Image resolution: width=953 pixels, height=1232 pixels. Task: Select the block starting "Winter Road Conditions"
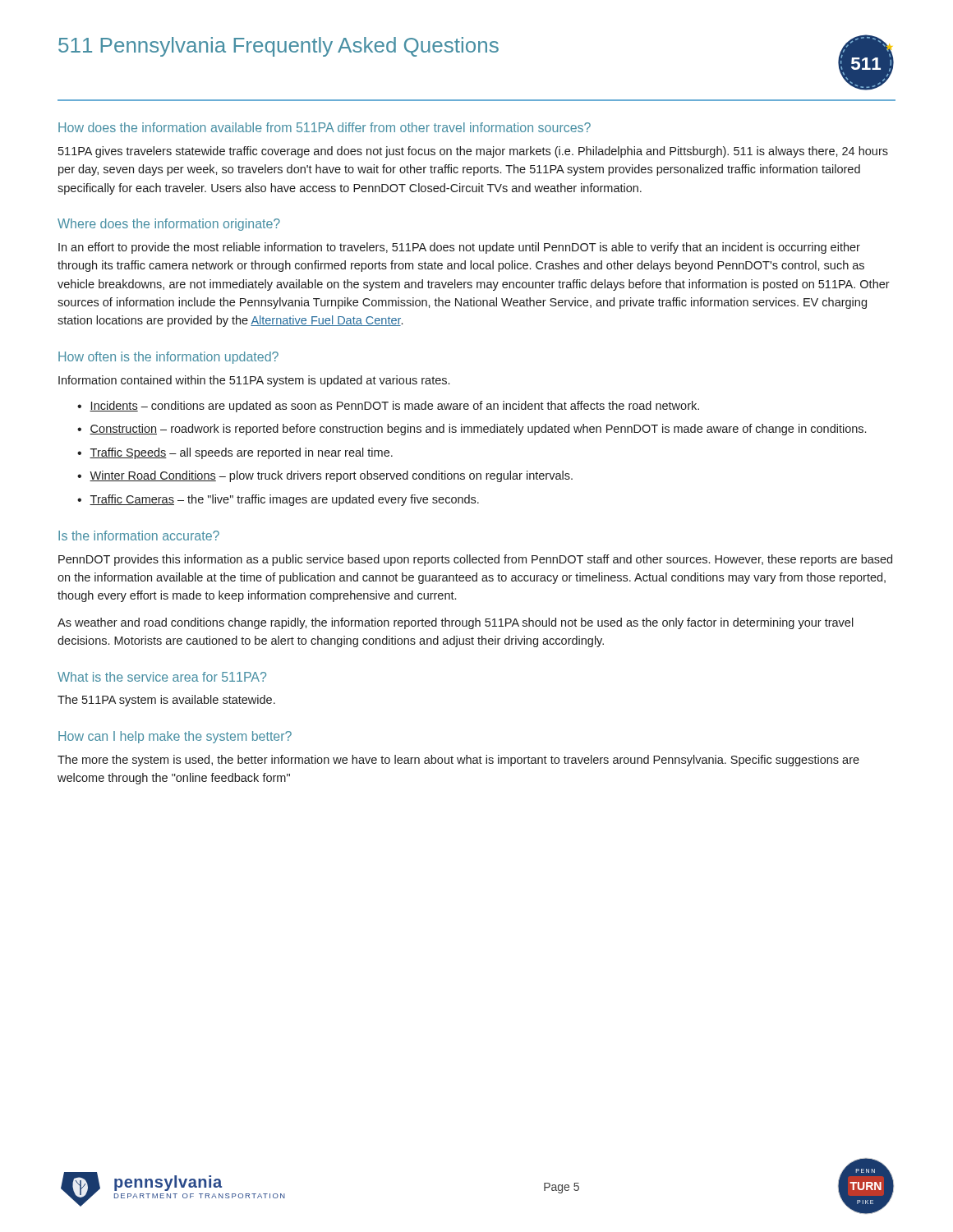point(332,476)
